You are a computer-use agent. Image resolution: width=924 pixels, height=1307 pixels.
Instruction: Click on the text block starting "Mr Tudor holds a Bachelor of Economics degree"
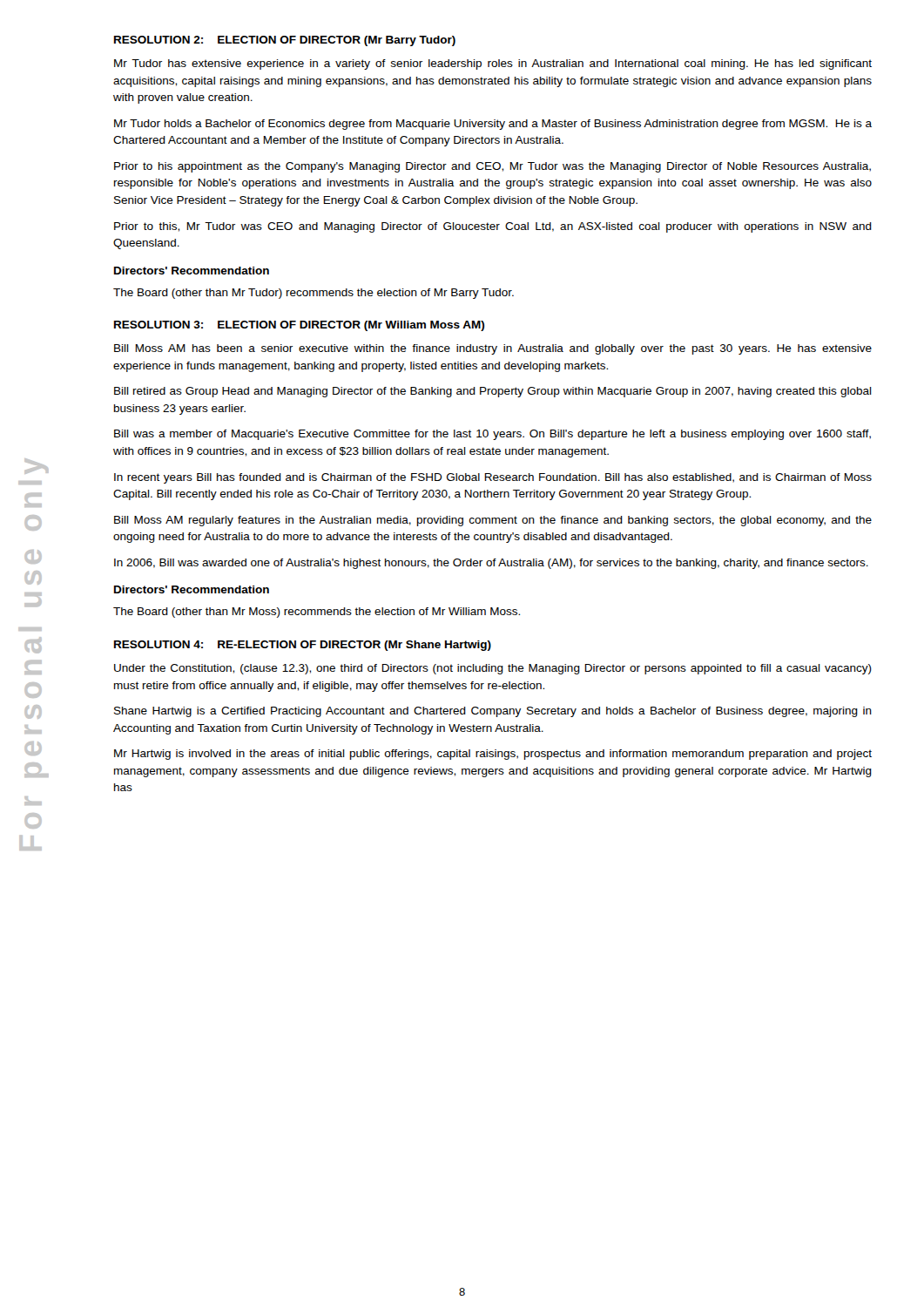(x=492, y=132)
